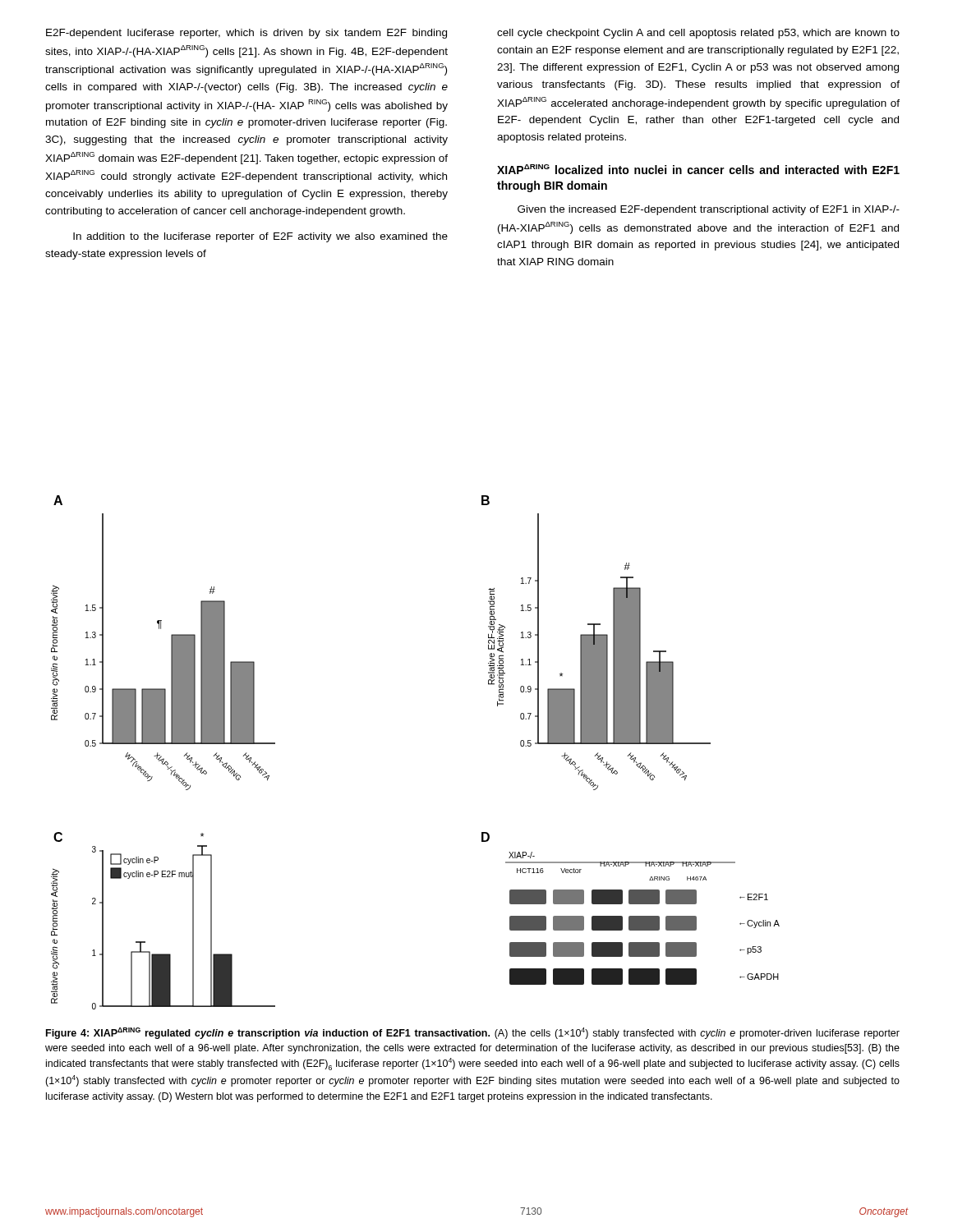Point to the block beginning "E2F-dependent luciferase reporter, which is driven by"
The height and width of the screenshot is (1232, 953).
[x=246, y=121]
